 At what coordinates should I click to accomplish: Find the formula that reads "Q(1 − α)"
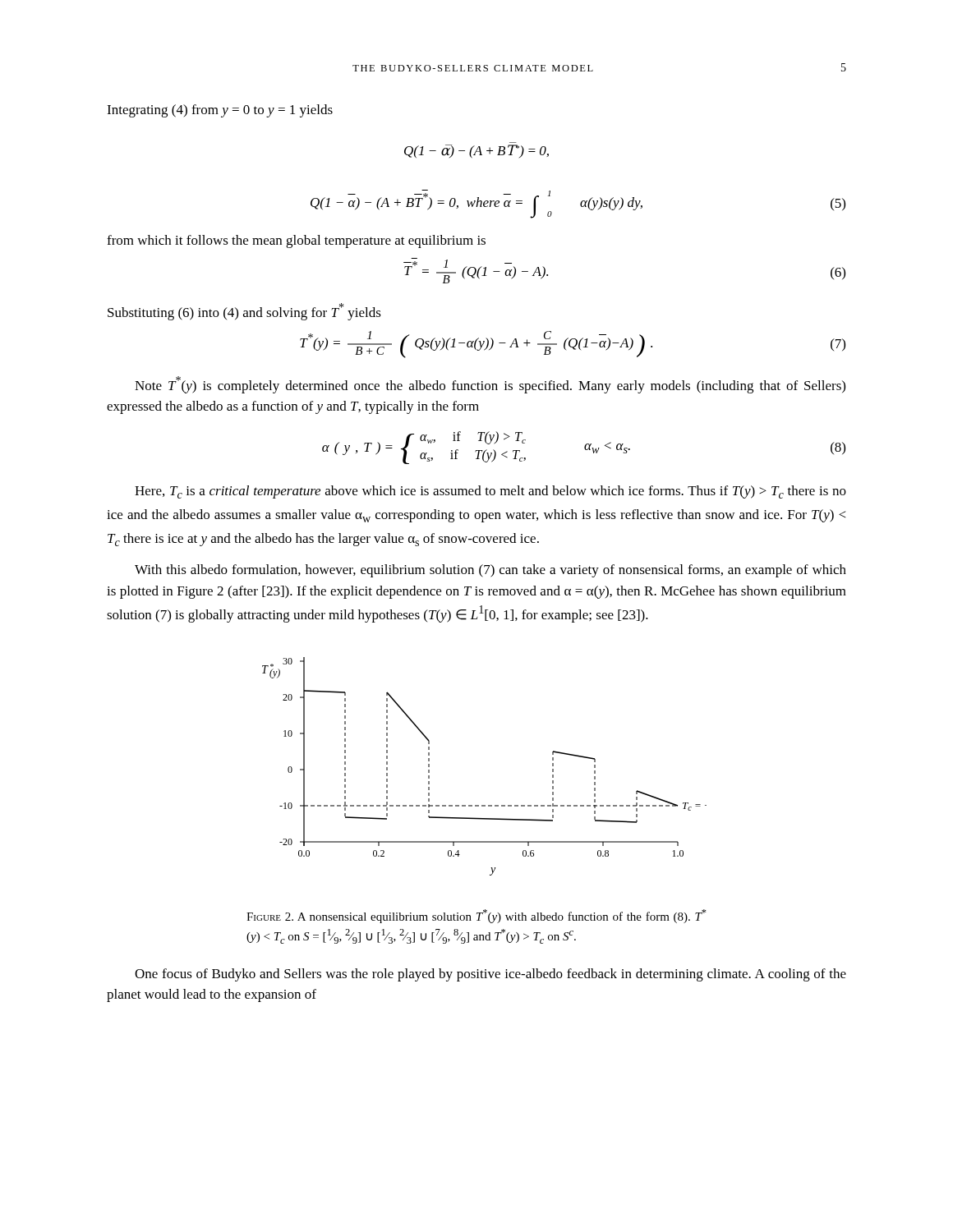coord(578,204)
